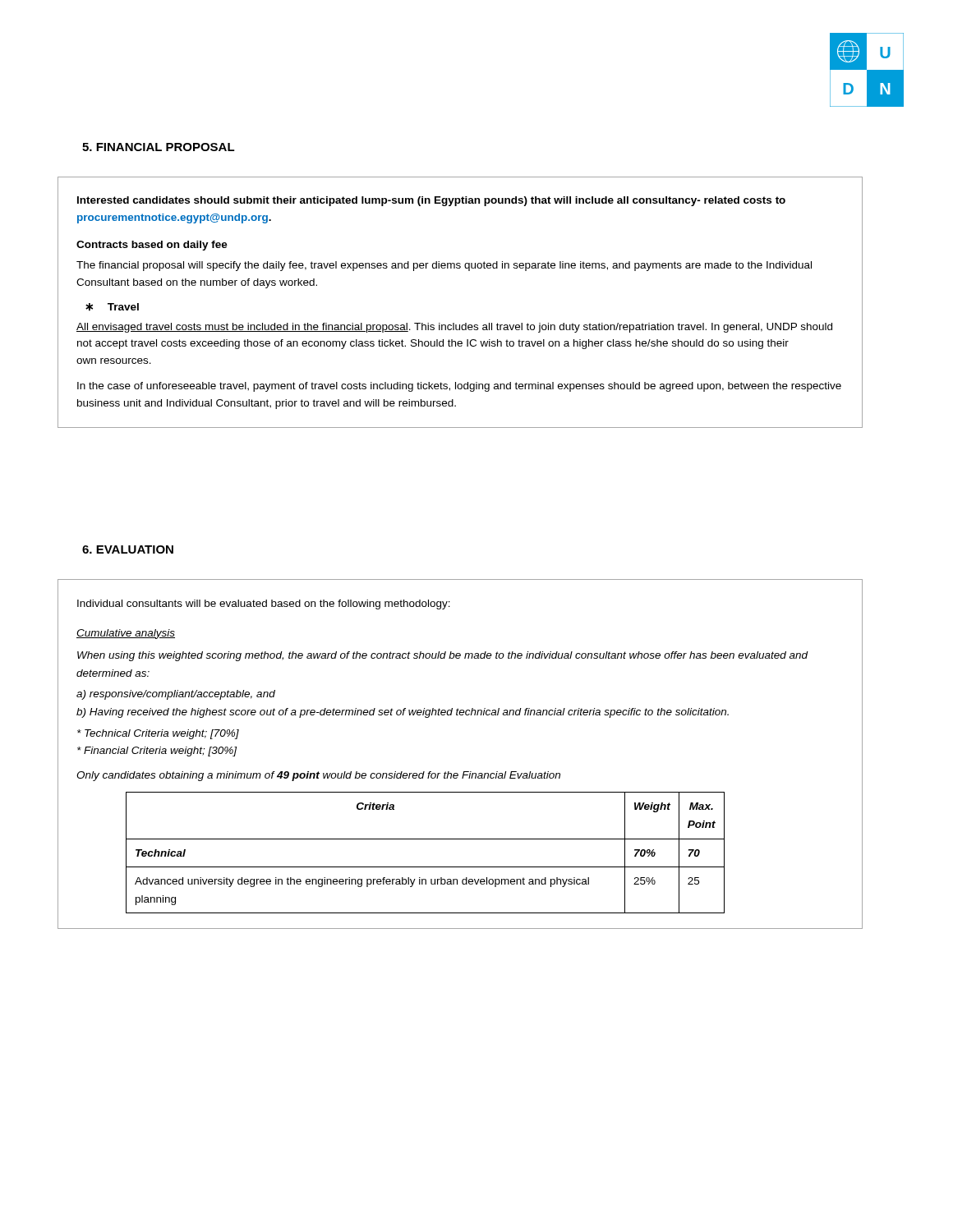The width and height of the screenshot is (953, 1232).
Task: Point to the element starting "Cumulative analysis When using this weighted scoring"
Action: point(460,704)
